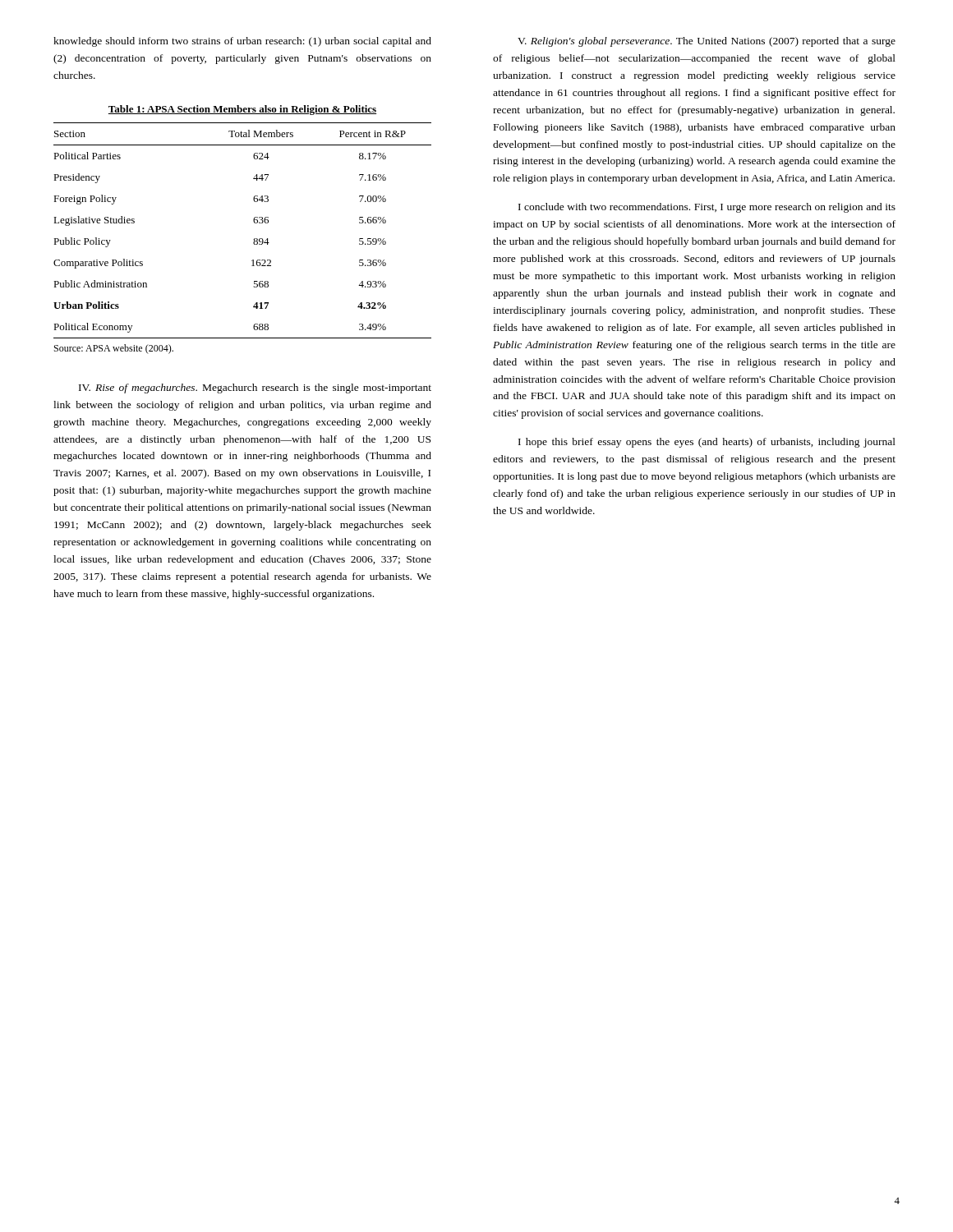Locate the footnote that says "Source: APSA website (2004)."
The width and height of the screenshot is (953, 1232).
(x=114, y=348)
